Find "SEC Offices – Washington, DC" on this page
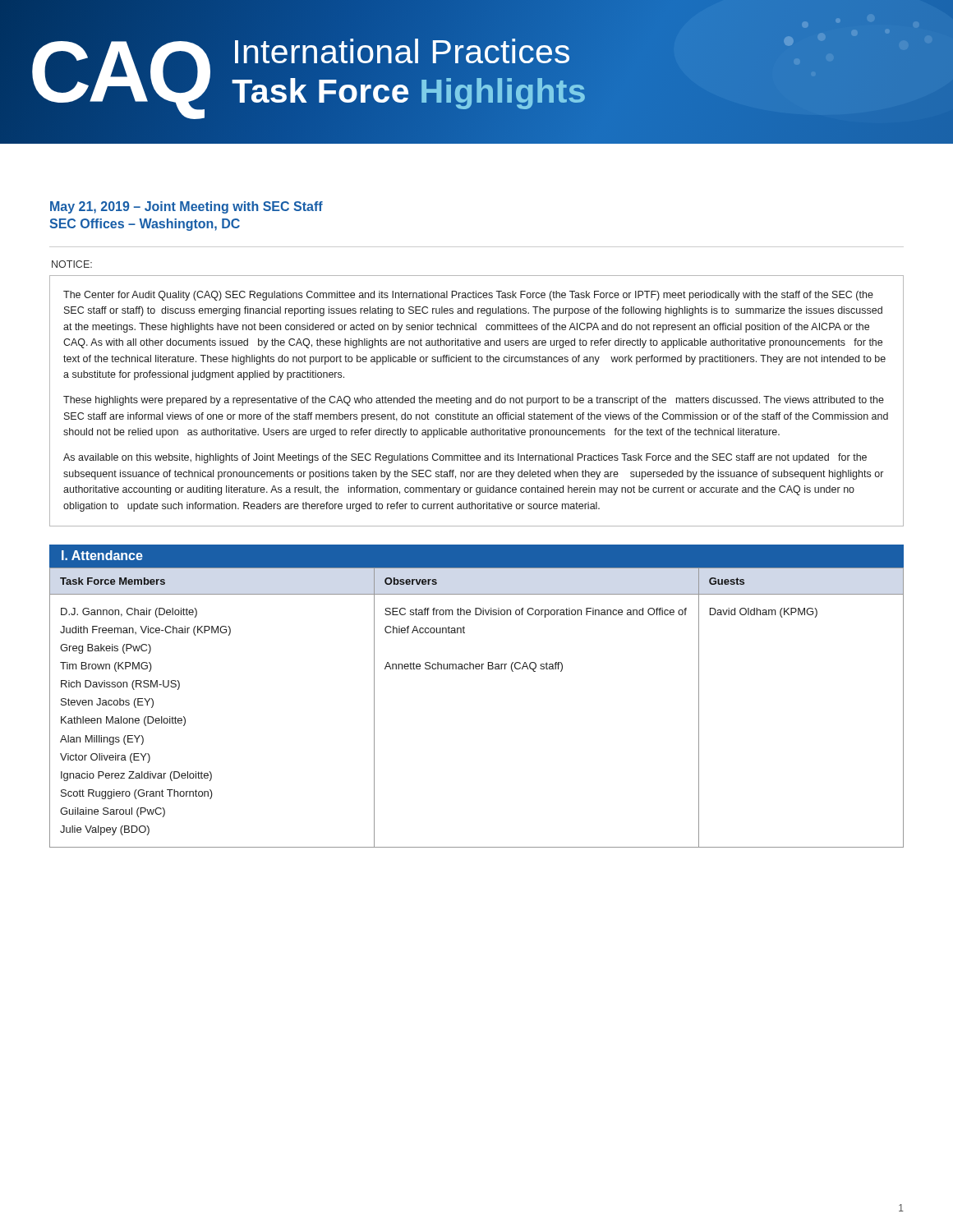Viewport: 953px width, 1232px height. click(x=145, y=224)
